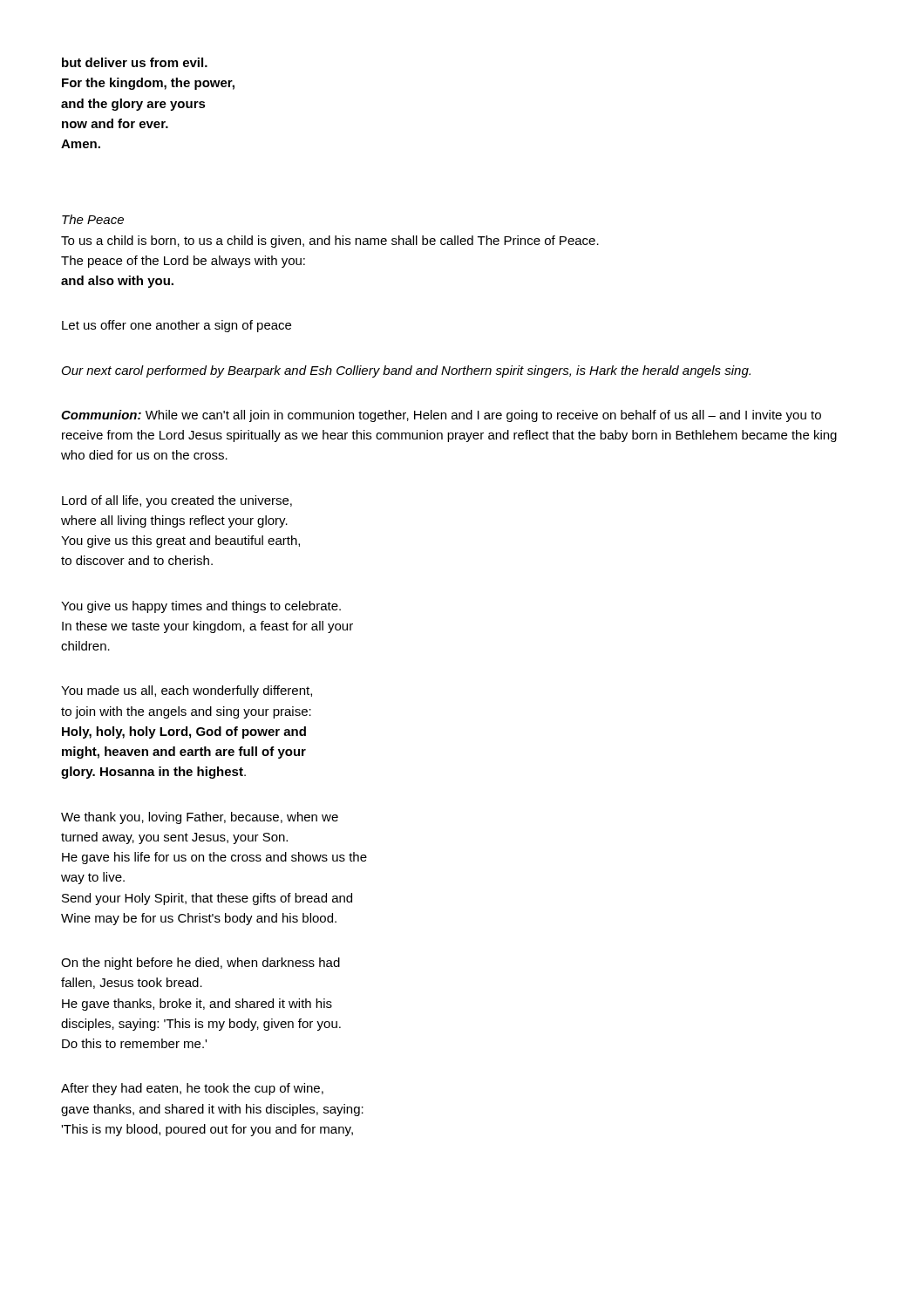Locate the block of text that opens with "After they had eaten, he took"

pos(192,1089)
